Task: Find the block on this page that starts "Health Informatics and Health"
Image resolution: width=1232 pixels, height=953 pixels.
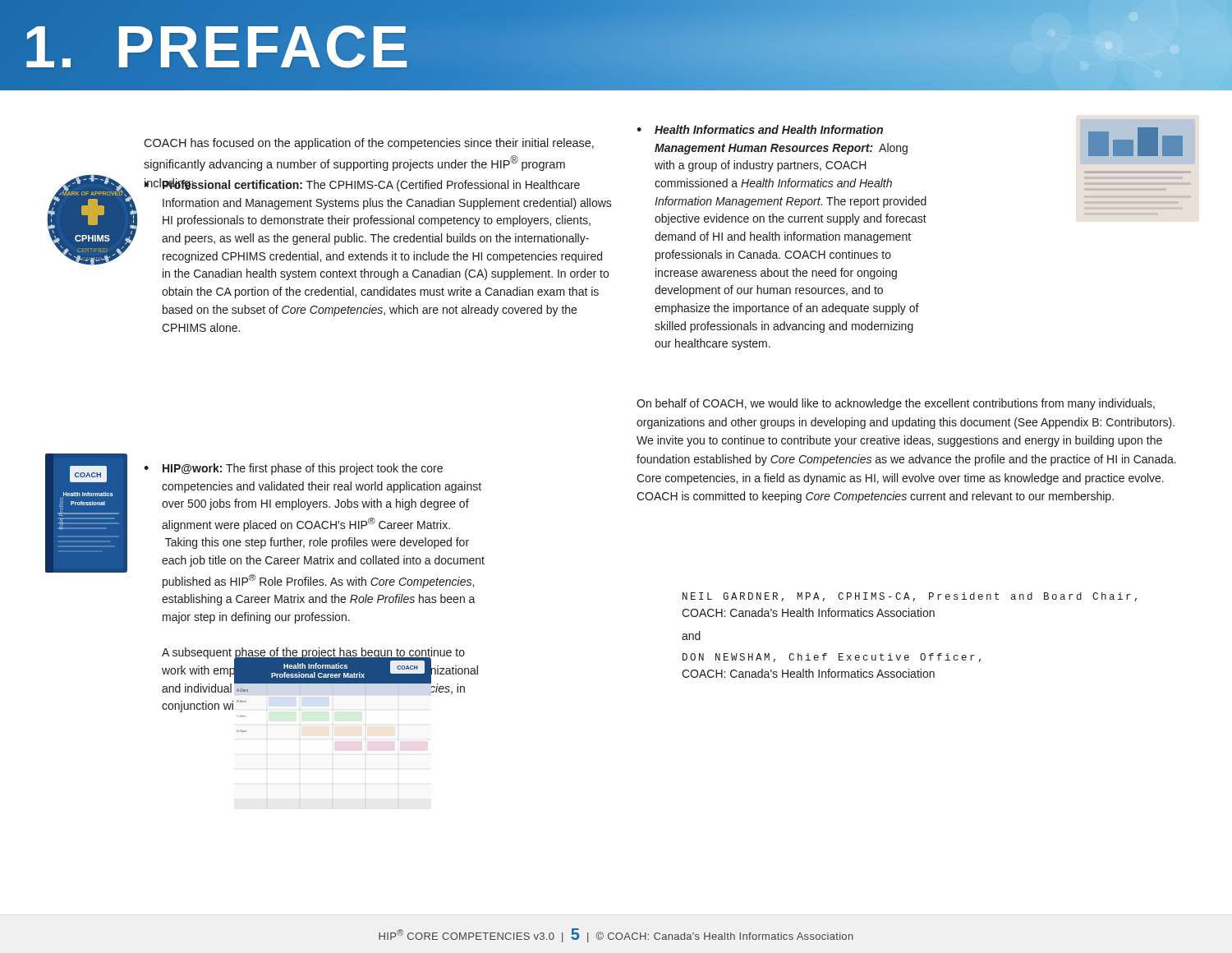Action: pyautogui.click(x=846, y=237)
